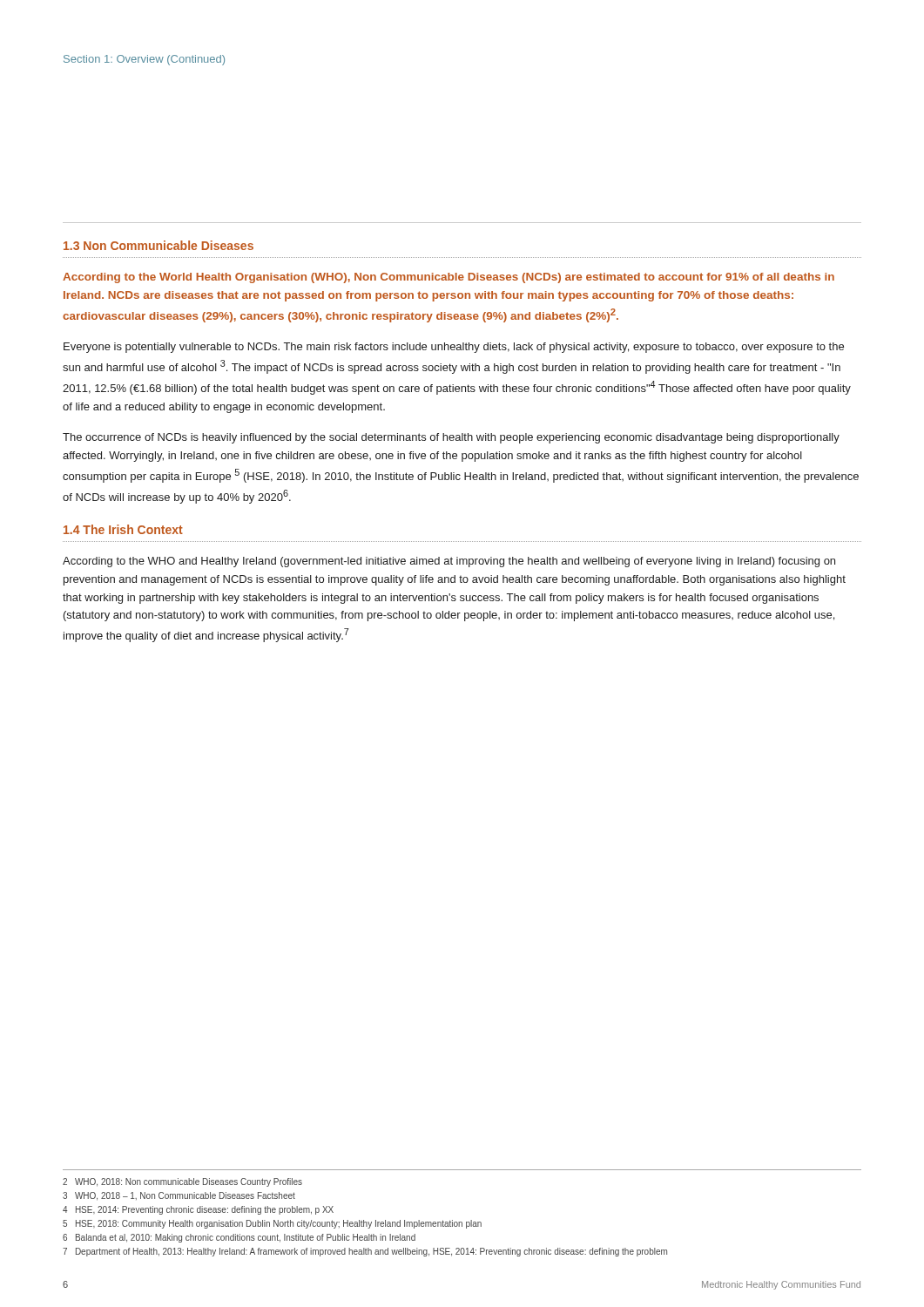The image size is (924, 1307).
Task: Click on the region starting "4 HSE, 2014: Preventing chronic disease:"
Action: coord(198,1210)
